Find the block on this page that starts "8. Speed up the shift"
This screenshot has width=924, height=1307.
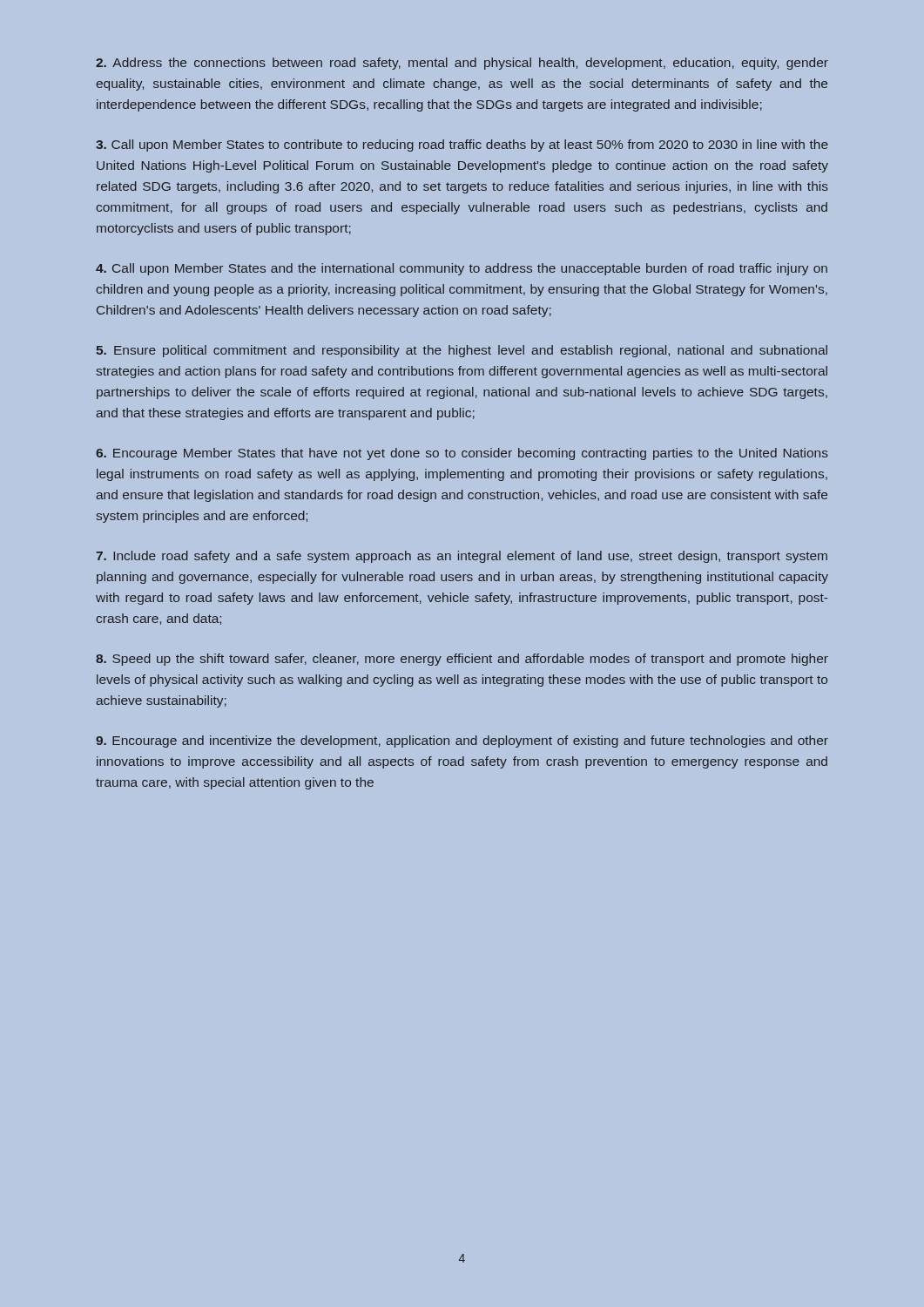click(462, 680)
